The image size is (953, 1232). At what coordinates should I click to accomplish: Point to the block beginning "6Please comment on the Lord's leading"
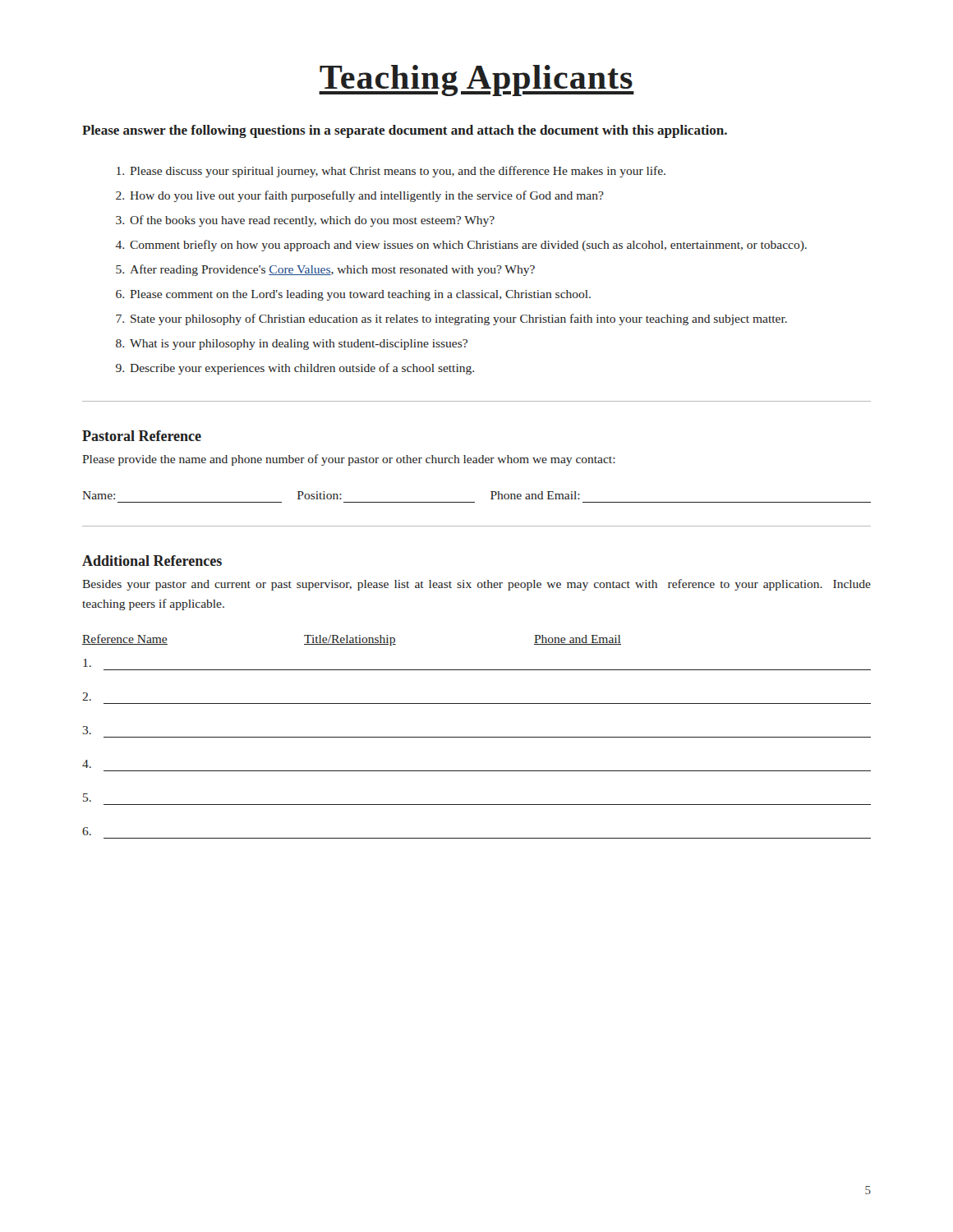pos(349,294)
